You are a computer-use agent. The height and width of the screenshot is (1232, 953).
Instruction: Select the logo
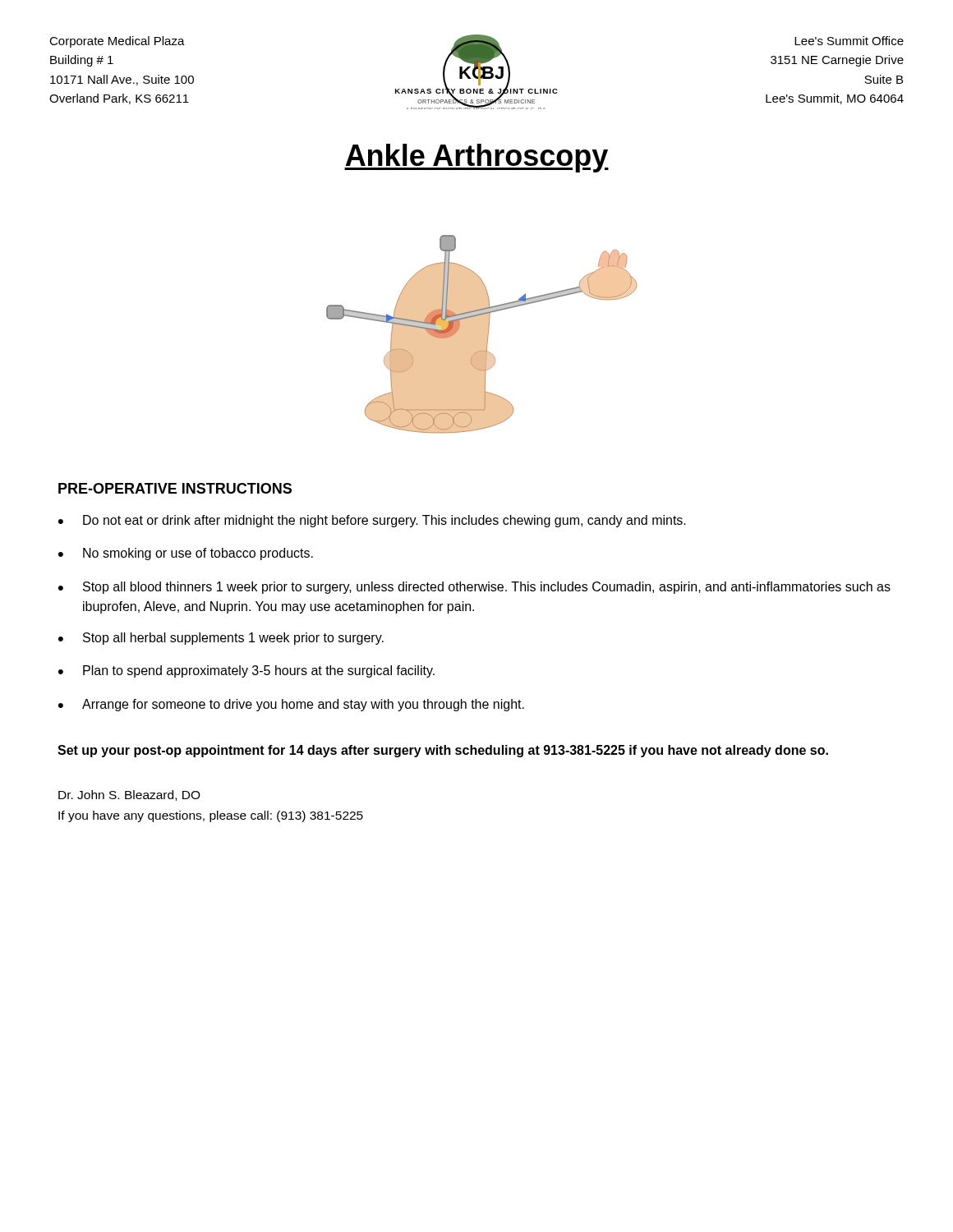point(476,70)
